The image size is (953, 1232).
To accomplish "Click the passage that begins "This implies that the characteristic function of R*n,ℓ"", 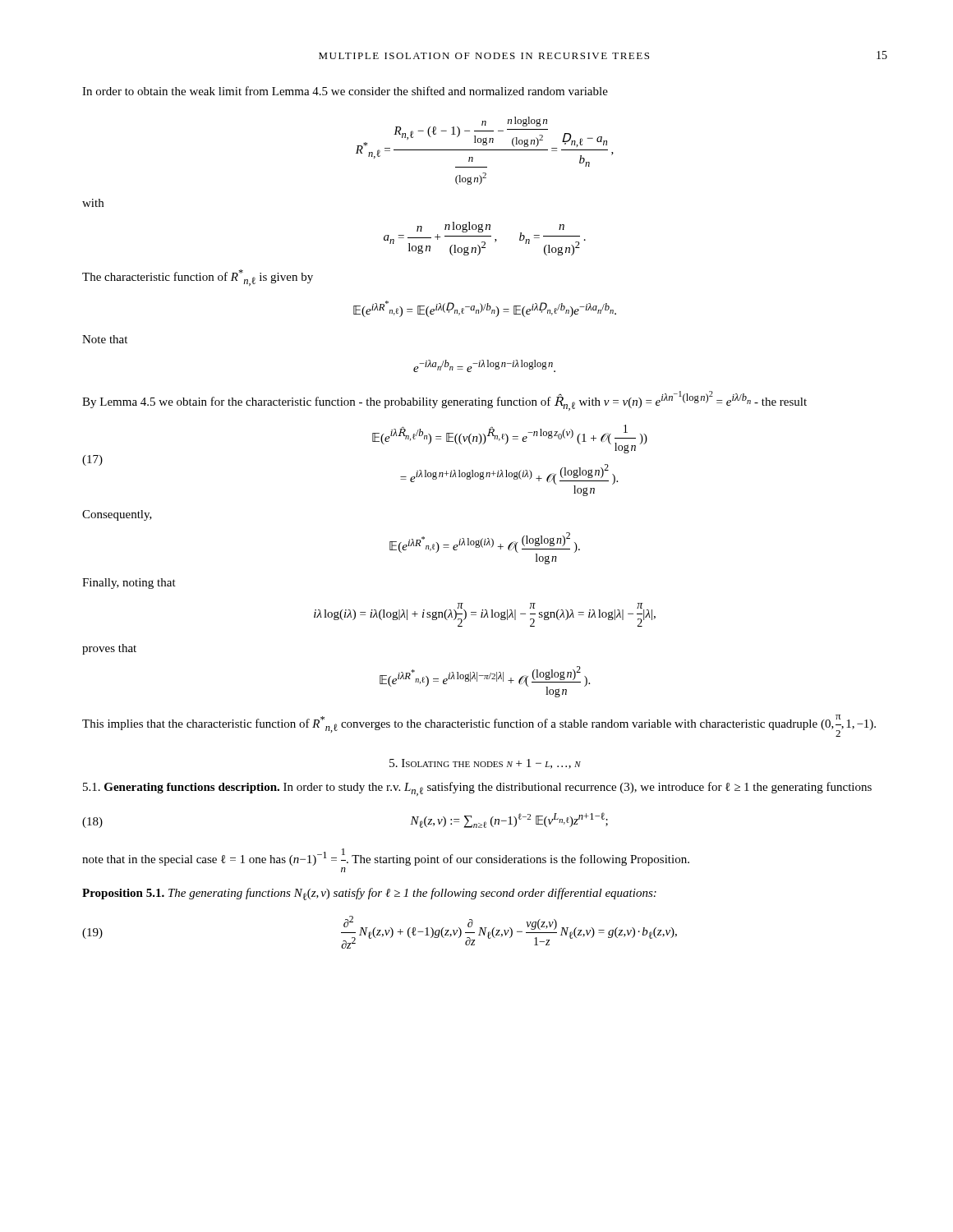I will pos(479,725).
